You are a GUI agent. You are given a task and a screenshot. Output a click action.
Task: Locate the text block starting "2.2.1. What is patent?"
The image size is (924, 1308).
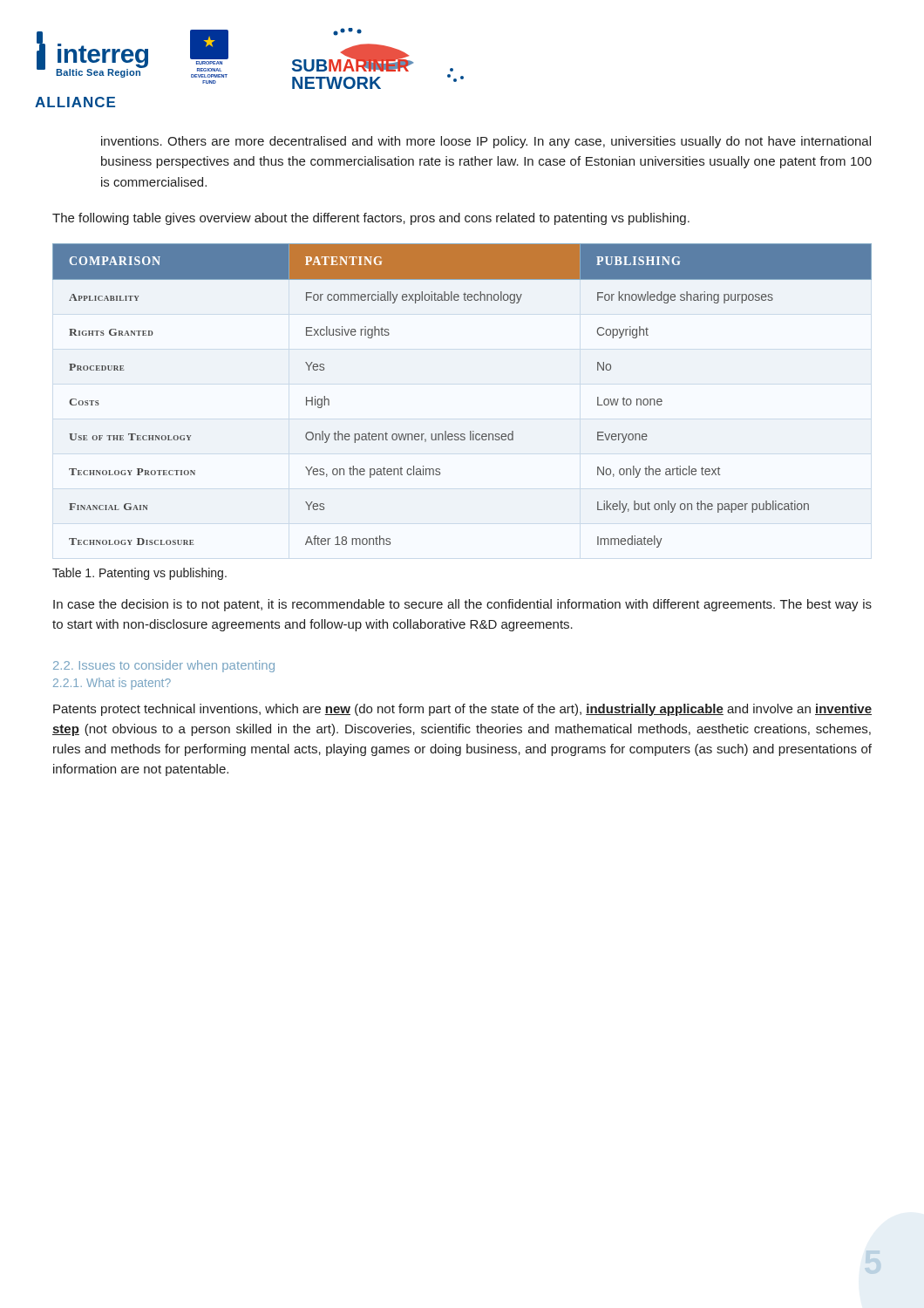click(112, 682)
